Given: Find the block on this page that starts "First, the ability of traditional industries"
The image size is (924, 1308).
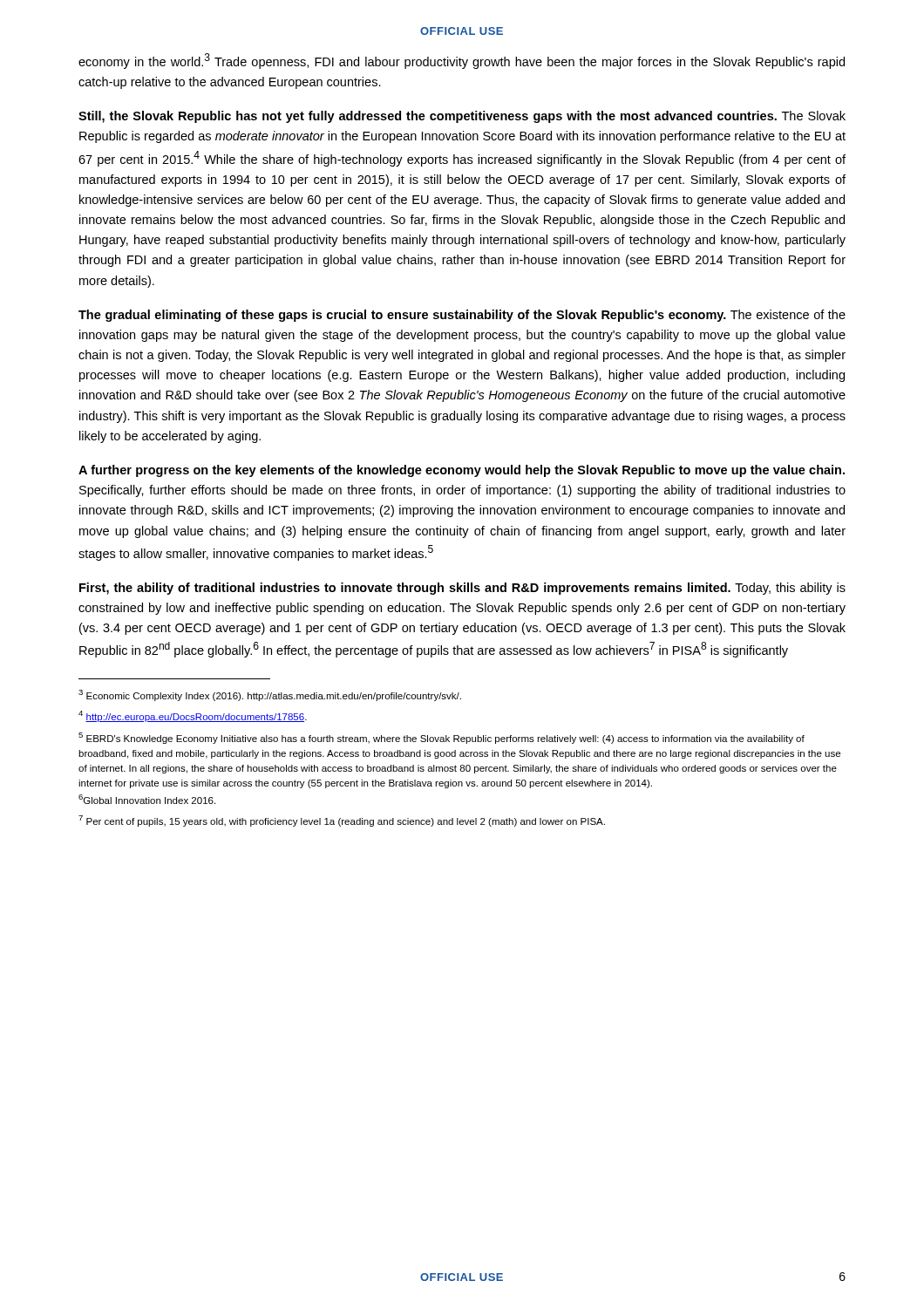Looking at the screenshot, I should pos(462,619).
